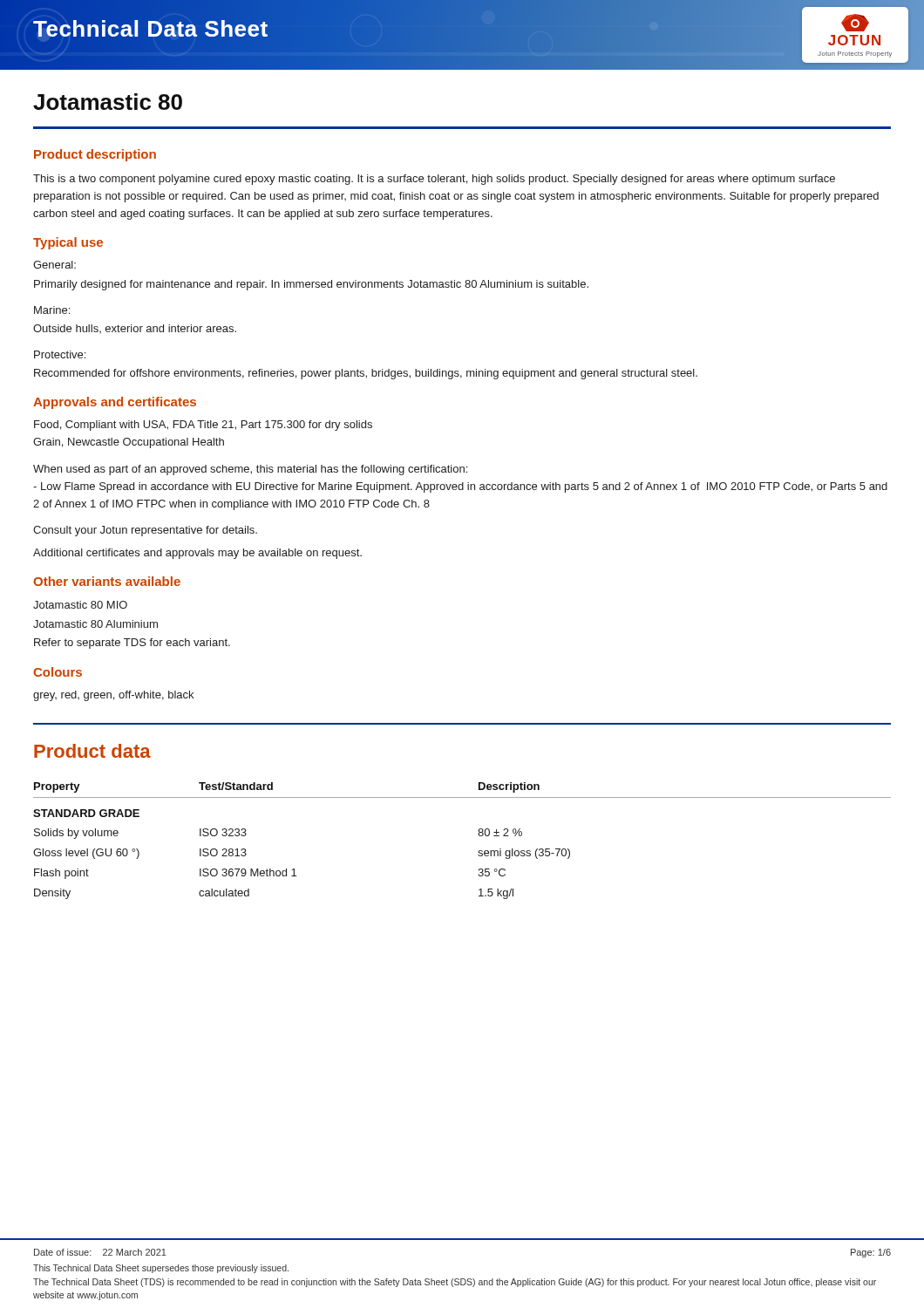Select the region starting "When used as part of an"
The height and width of the screenshot is (1308, 924).
pyautogui.click(x=460, y=486)
